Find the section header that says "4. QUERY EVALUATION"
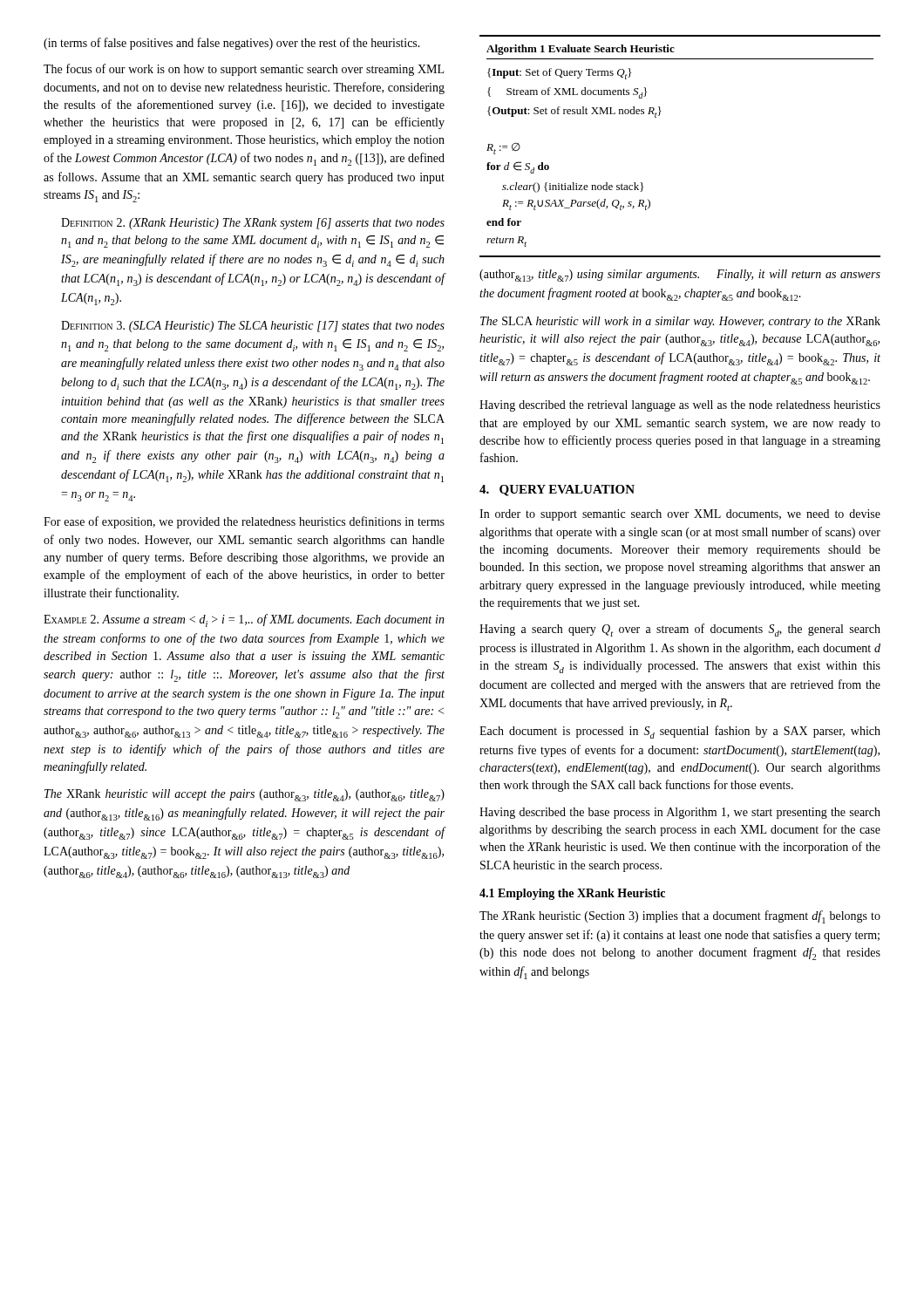 (557, 490)
